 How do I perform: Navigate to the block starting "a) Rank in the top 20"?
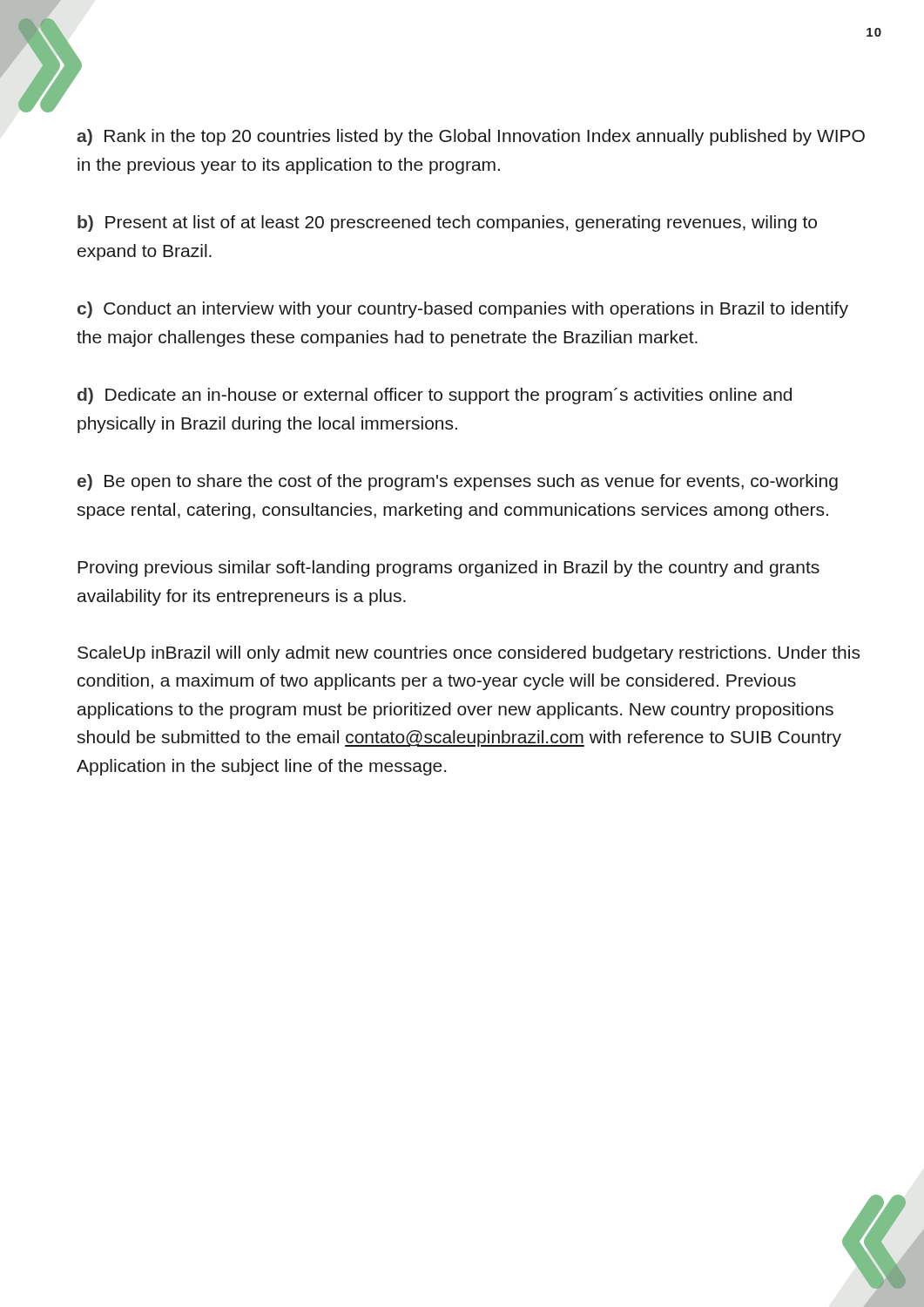(471, 150)
